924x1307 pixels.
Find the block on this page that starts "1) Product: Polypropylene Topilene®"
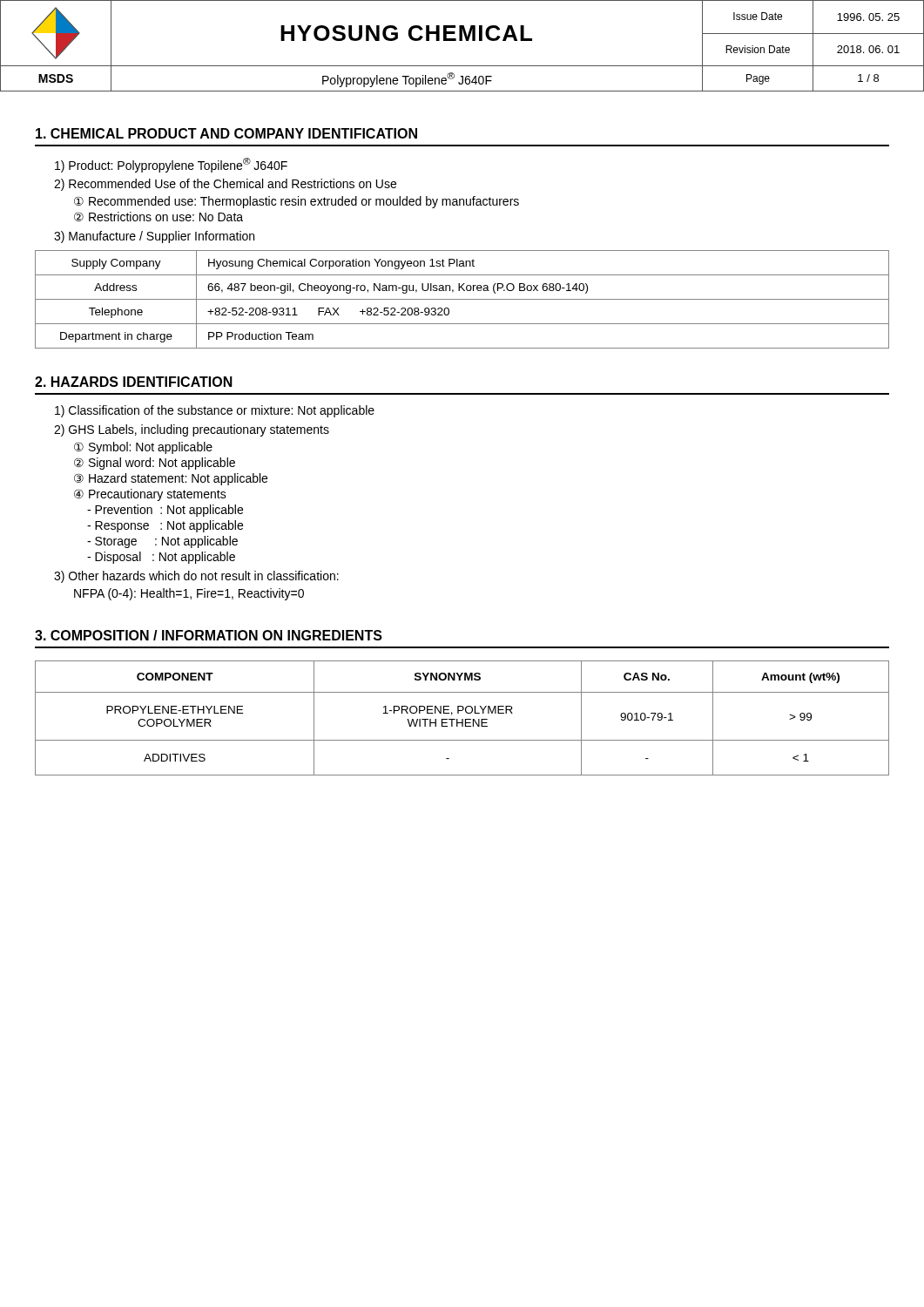(171, 163)
